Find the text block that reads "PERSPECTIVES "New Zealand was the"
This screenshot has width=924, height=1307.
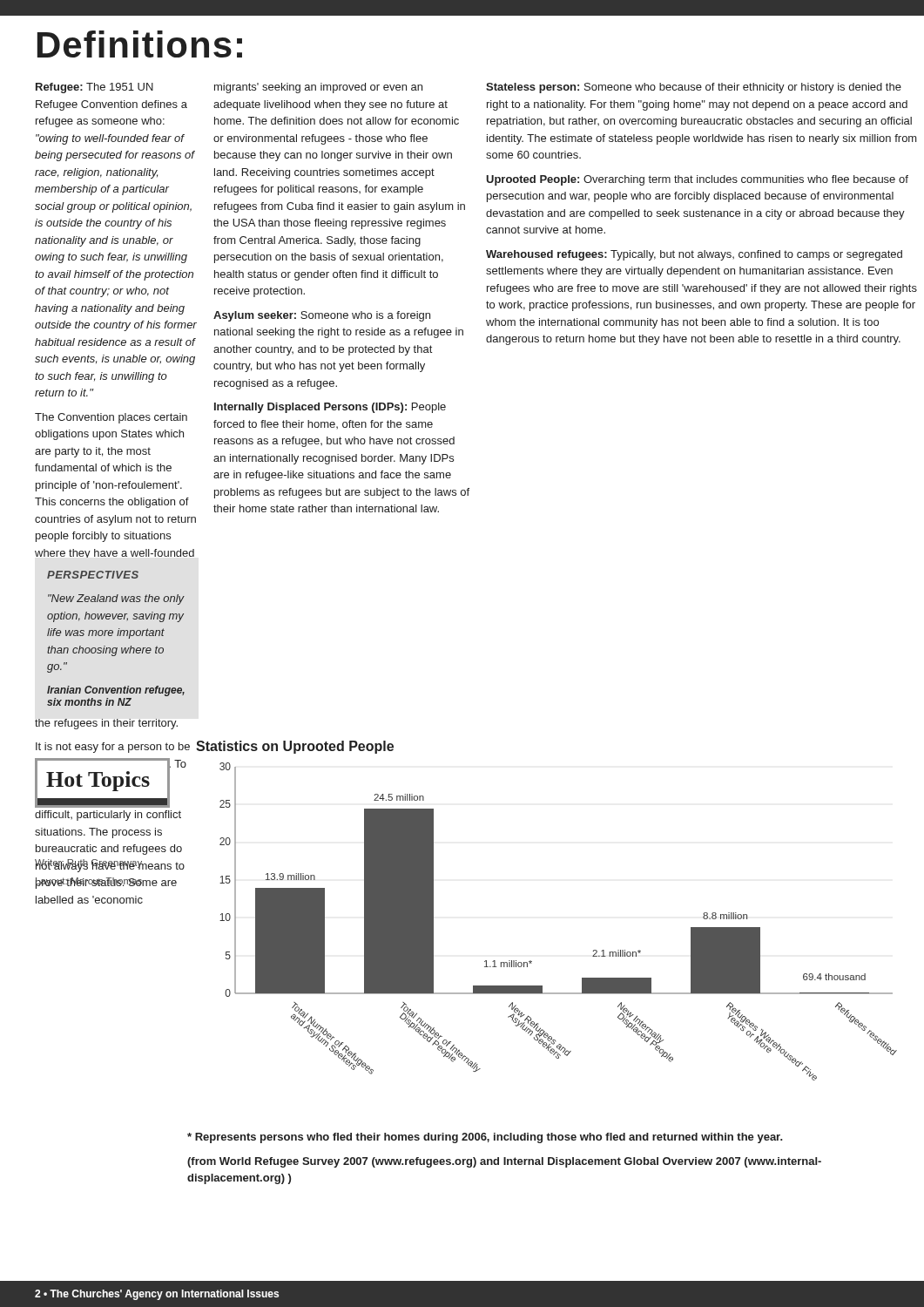(x=117, y=638)
